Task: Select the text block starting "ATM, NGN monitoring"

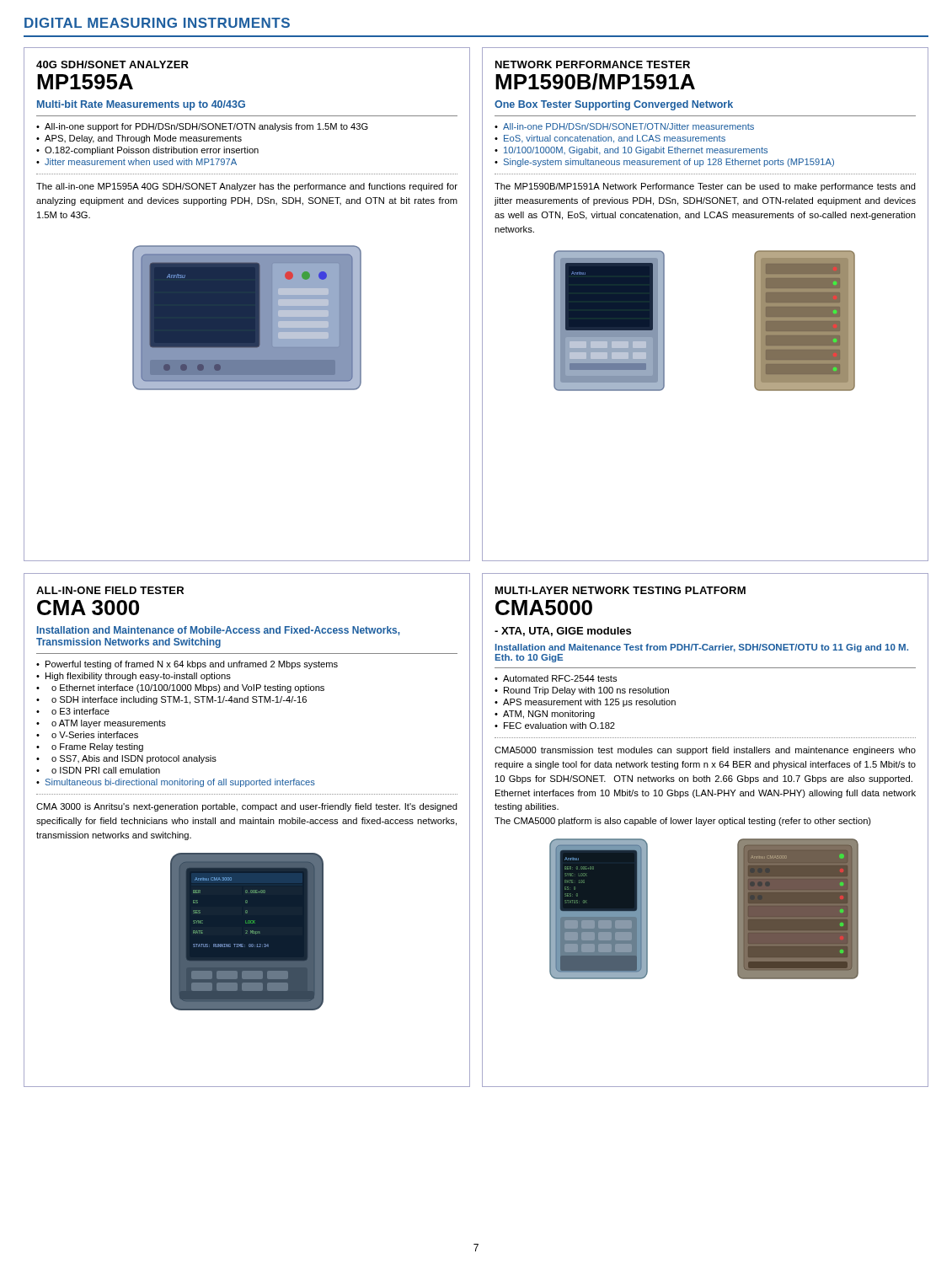Action: (x=549, y=714)
